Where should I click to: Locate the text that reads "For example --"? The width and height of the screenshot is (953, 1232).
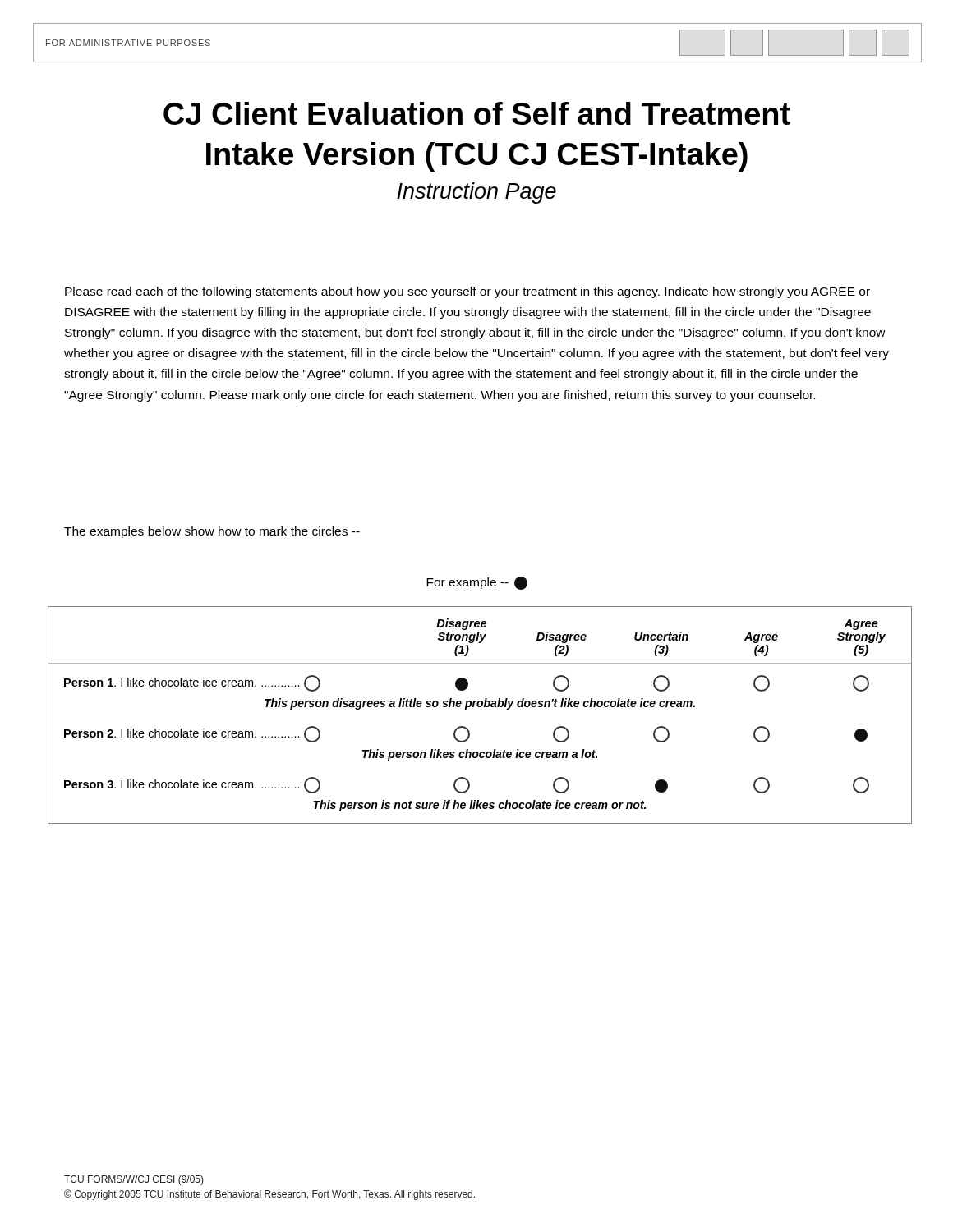point(476,582)
